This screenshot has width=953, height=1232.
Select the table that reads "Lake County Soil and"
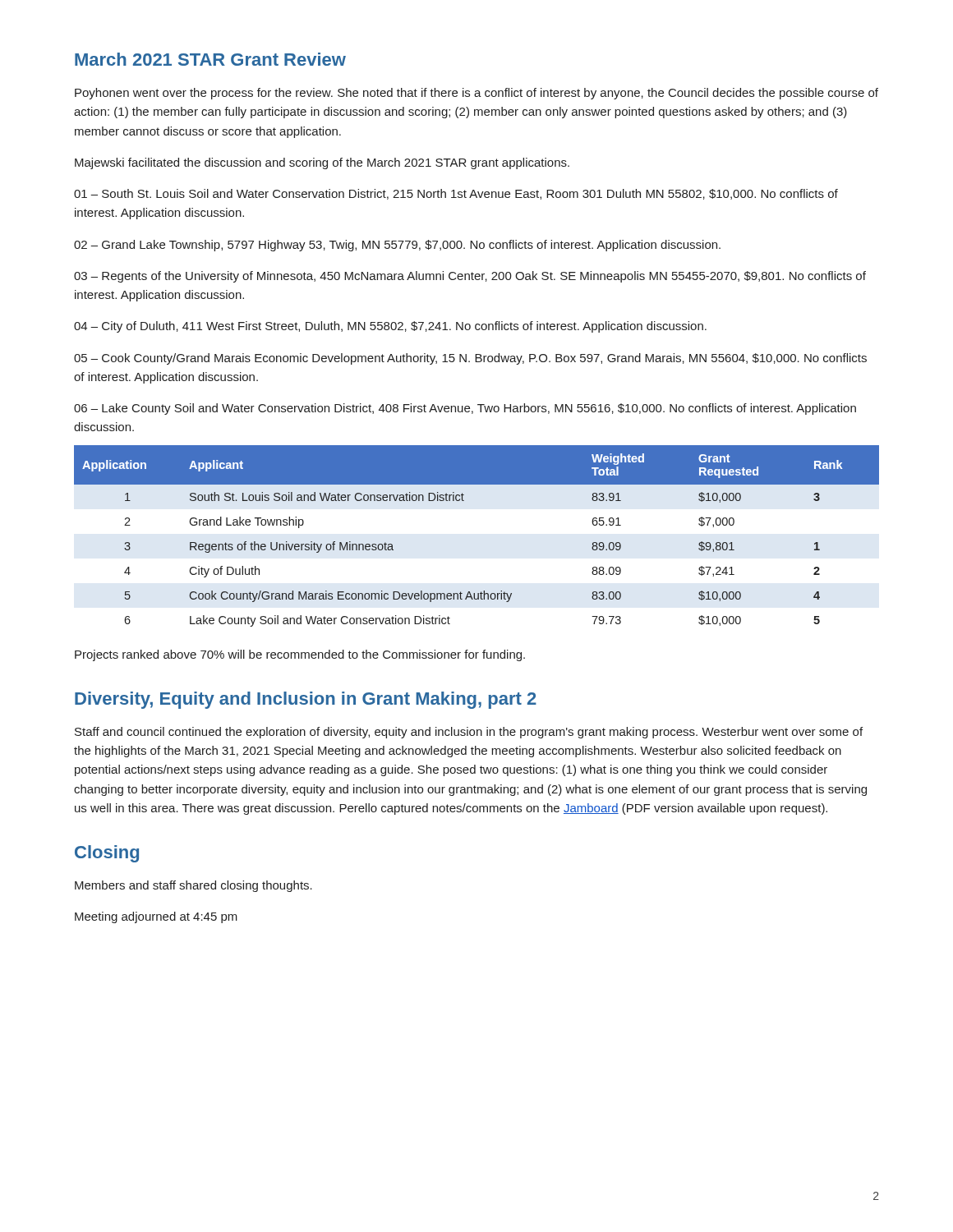tap(476, 538)
